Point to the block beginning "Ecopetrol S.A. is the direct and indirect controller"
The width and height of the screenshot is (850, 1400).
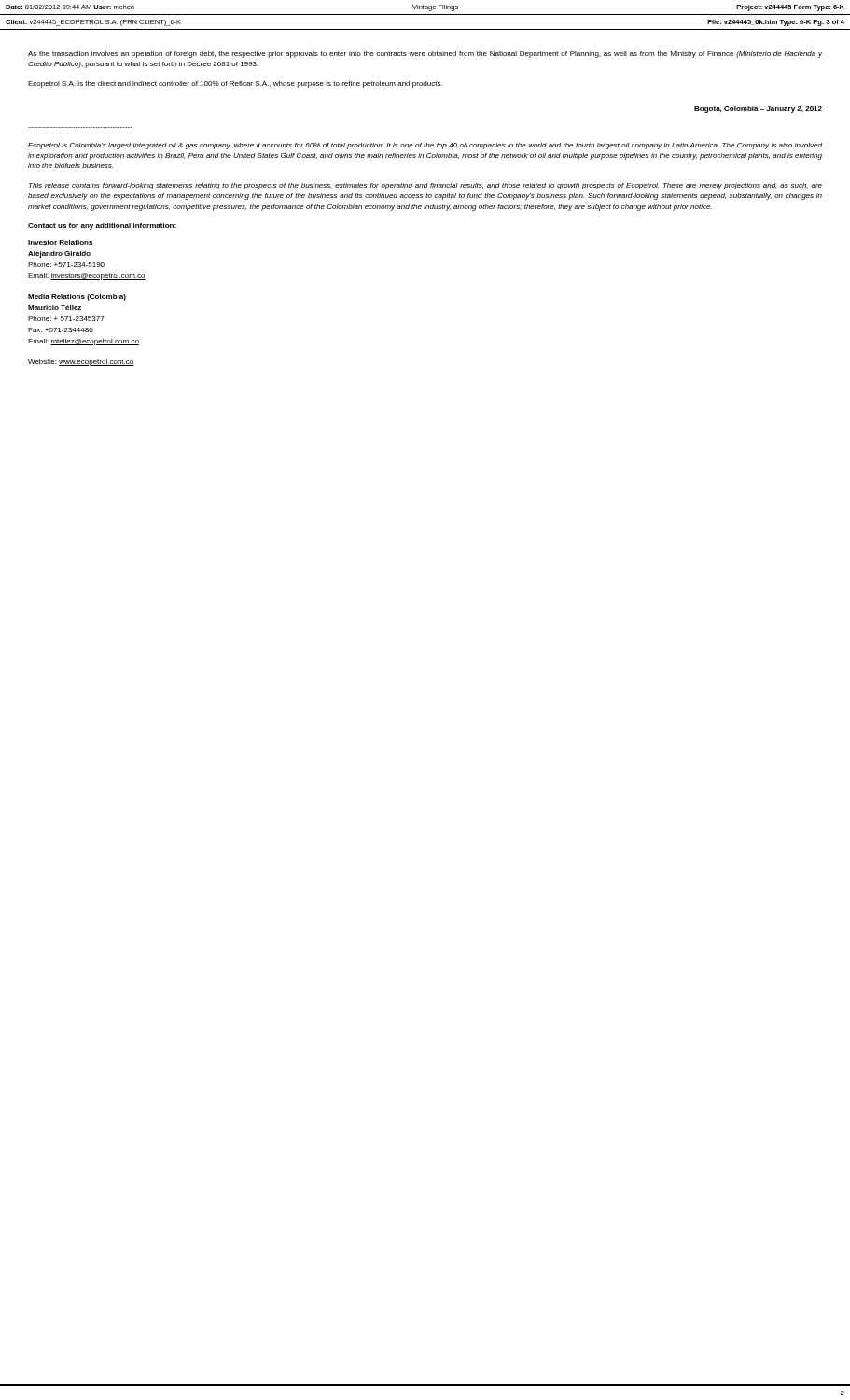[x=235, y=84]
